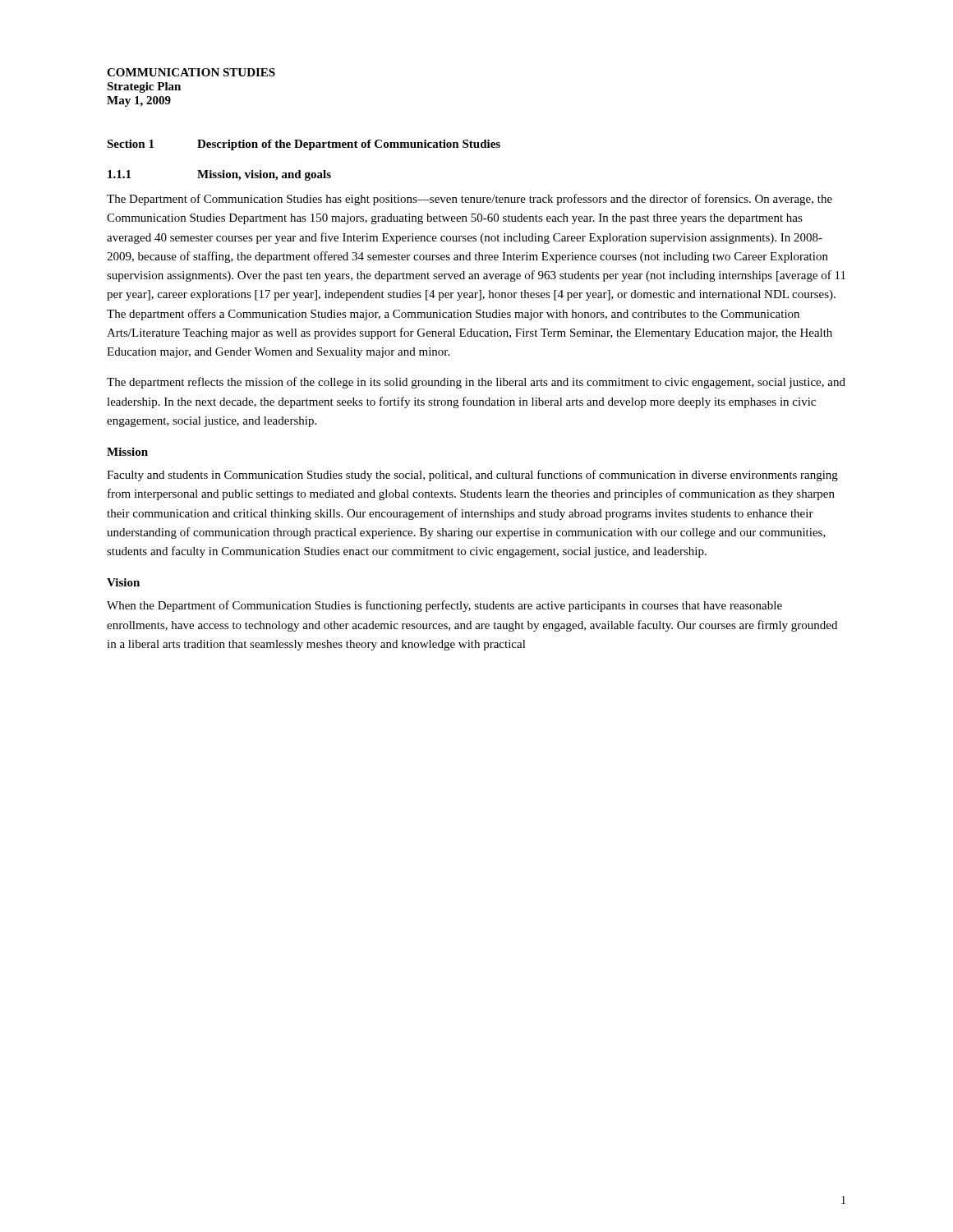Click on the text block that reads "The Department of Communication Studies has"
953x1232 pixels.
pos(476,275)
